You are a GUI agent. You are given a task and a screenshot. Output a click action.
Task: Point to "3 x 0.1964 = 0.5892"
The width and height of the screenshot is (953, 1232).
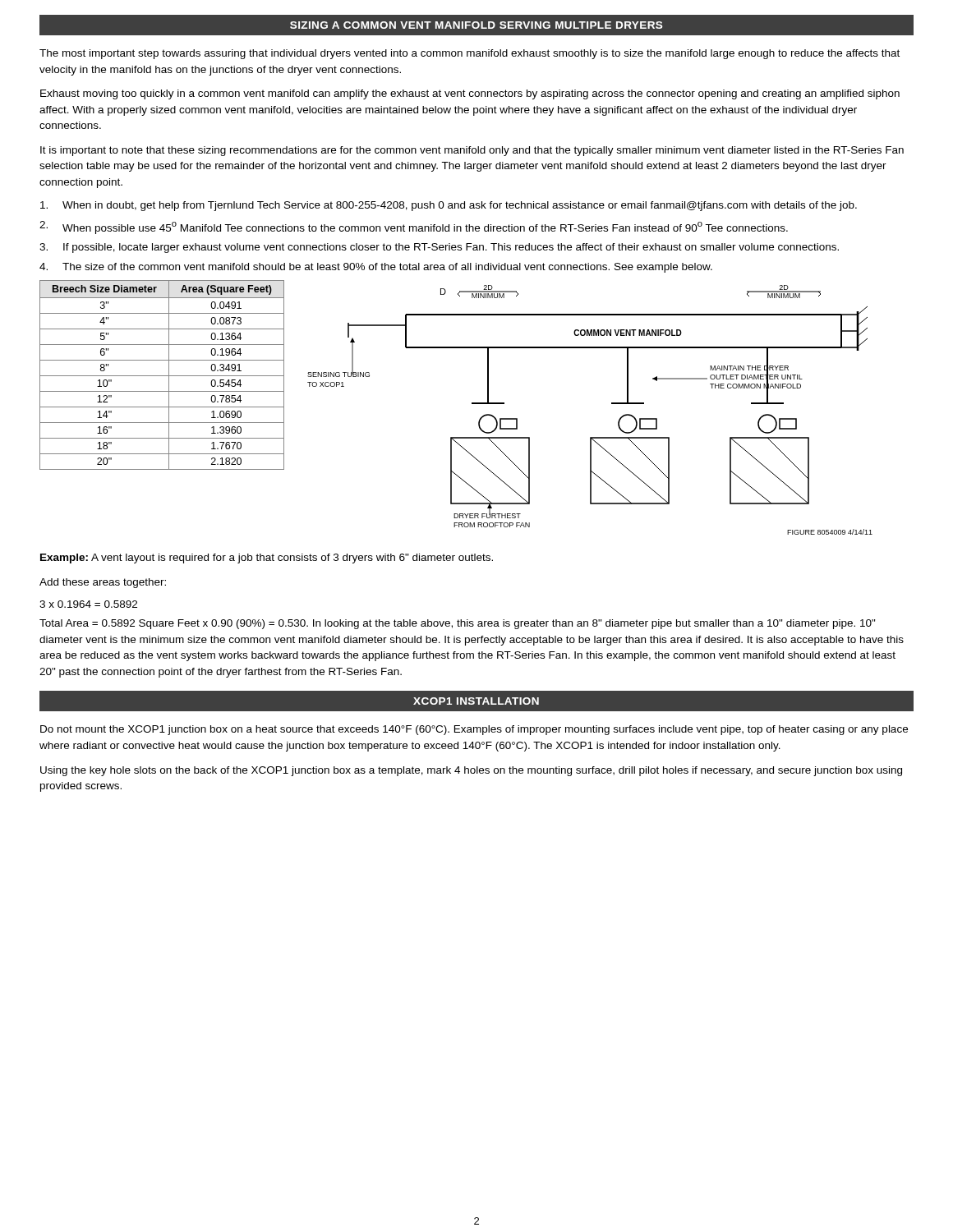point(89,604)
